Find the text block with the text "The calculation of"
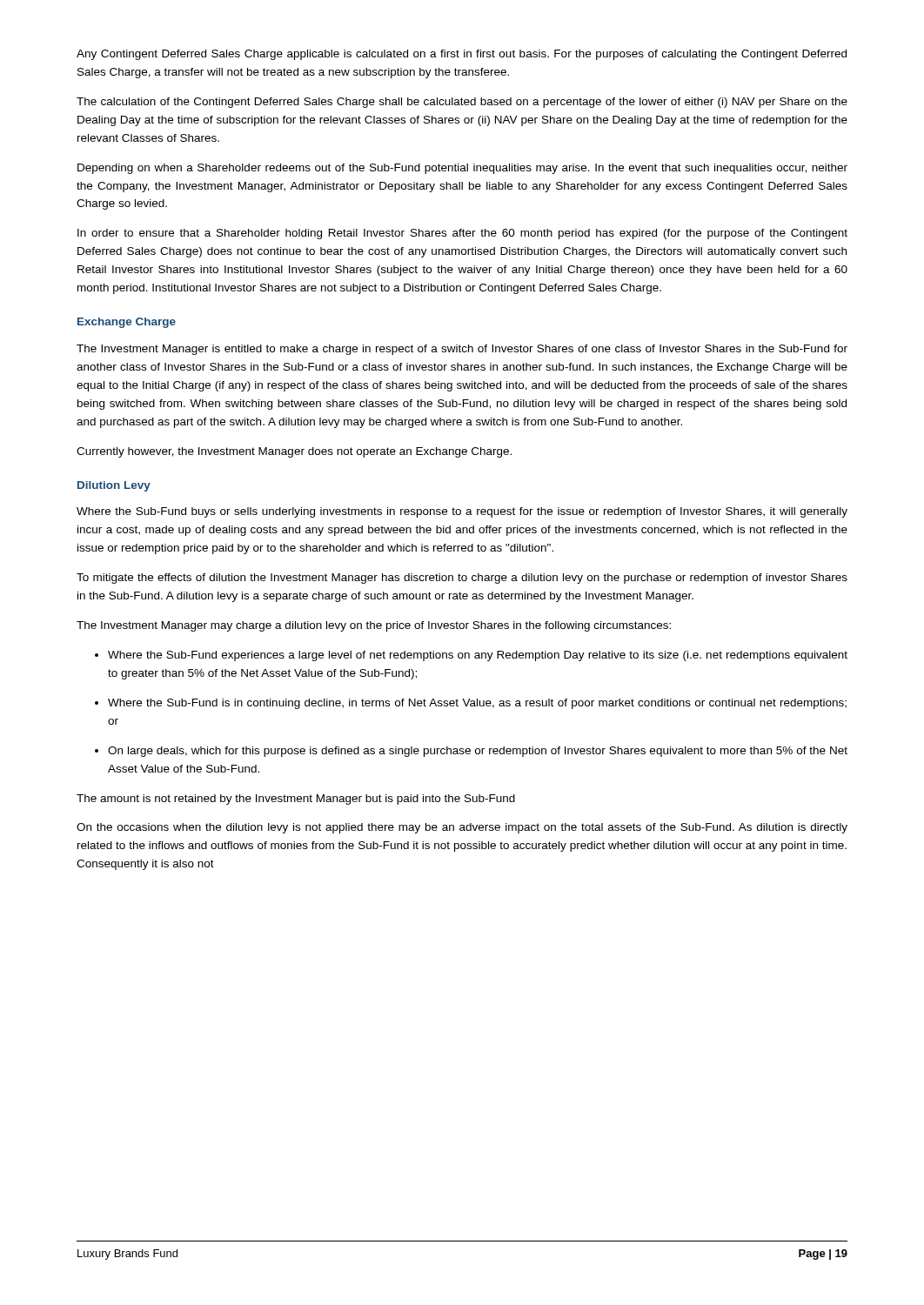This screenshot has height=1305, width=924. pyautogui.click(x=462, y=120)
